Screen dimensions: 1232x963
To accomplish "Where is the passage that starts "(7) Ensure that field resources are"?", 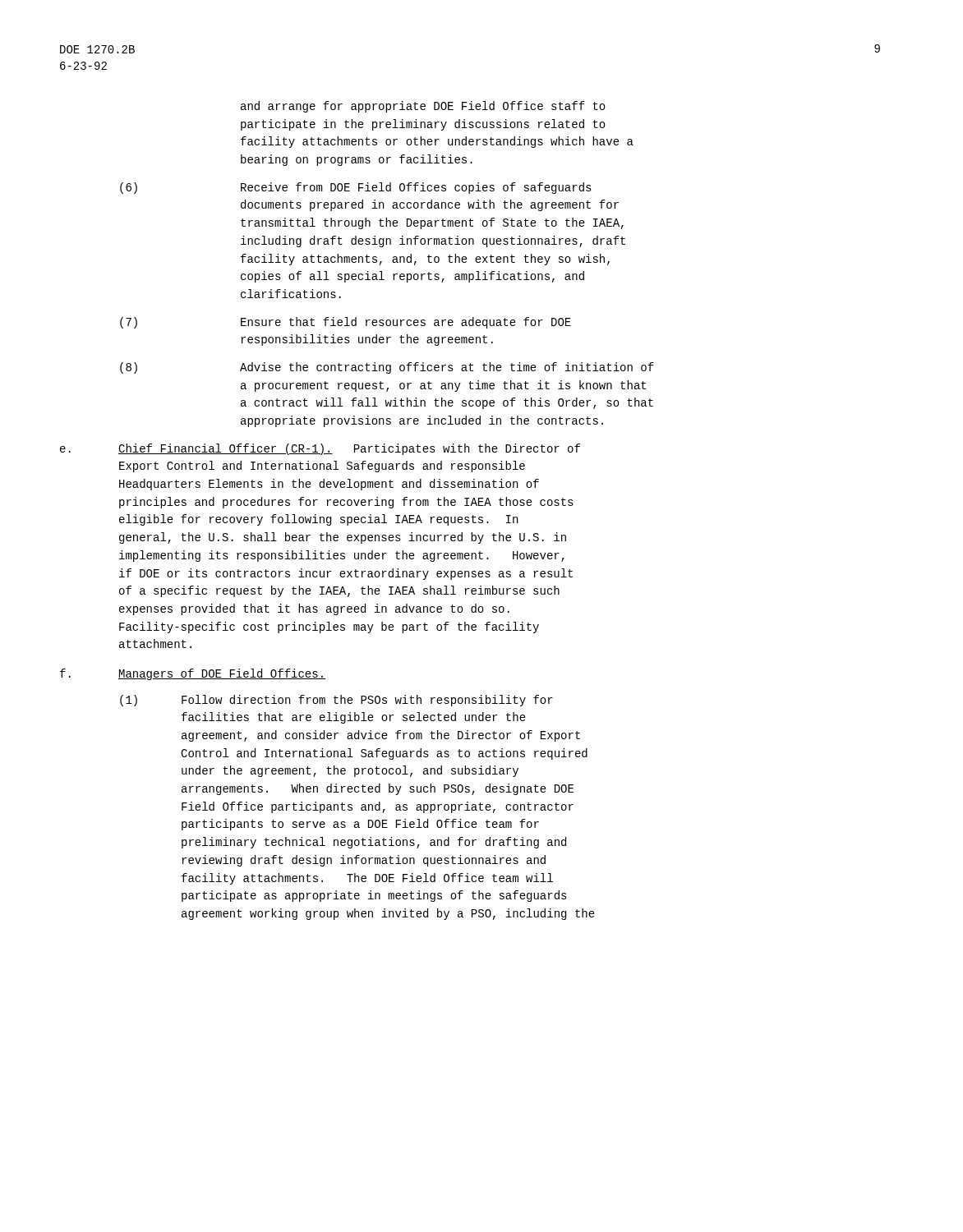I will [478, 332].
